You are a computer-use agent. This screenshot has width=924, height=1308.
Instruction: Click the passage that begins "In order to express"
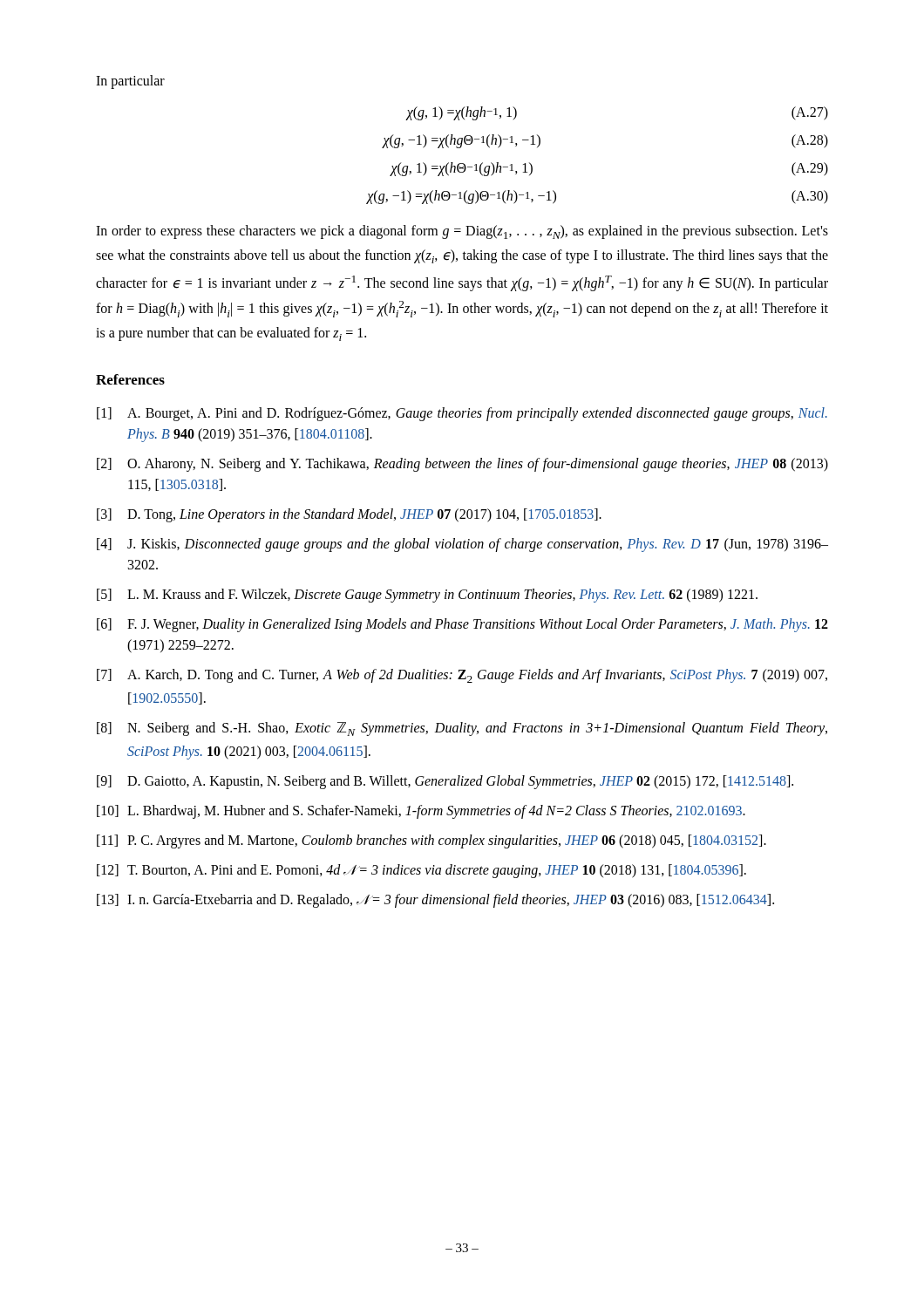(x=462, y=283)
